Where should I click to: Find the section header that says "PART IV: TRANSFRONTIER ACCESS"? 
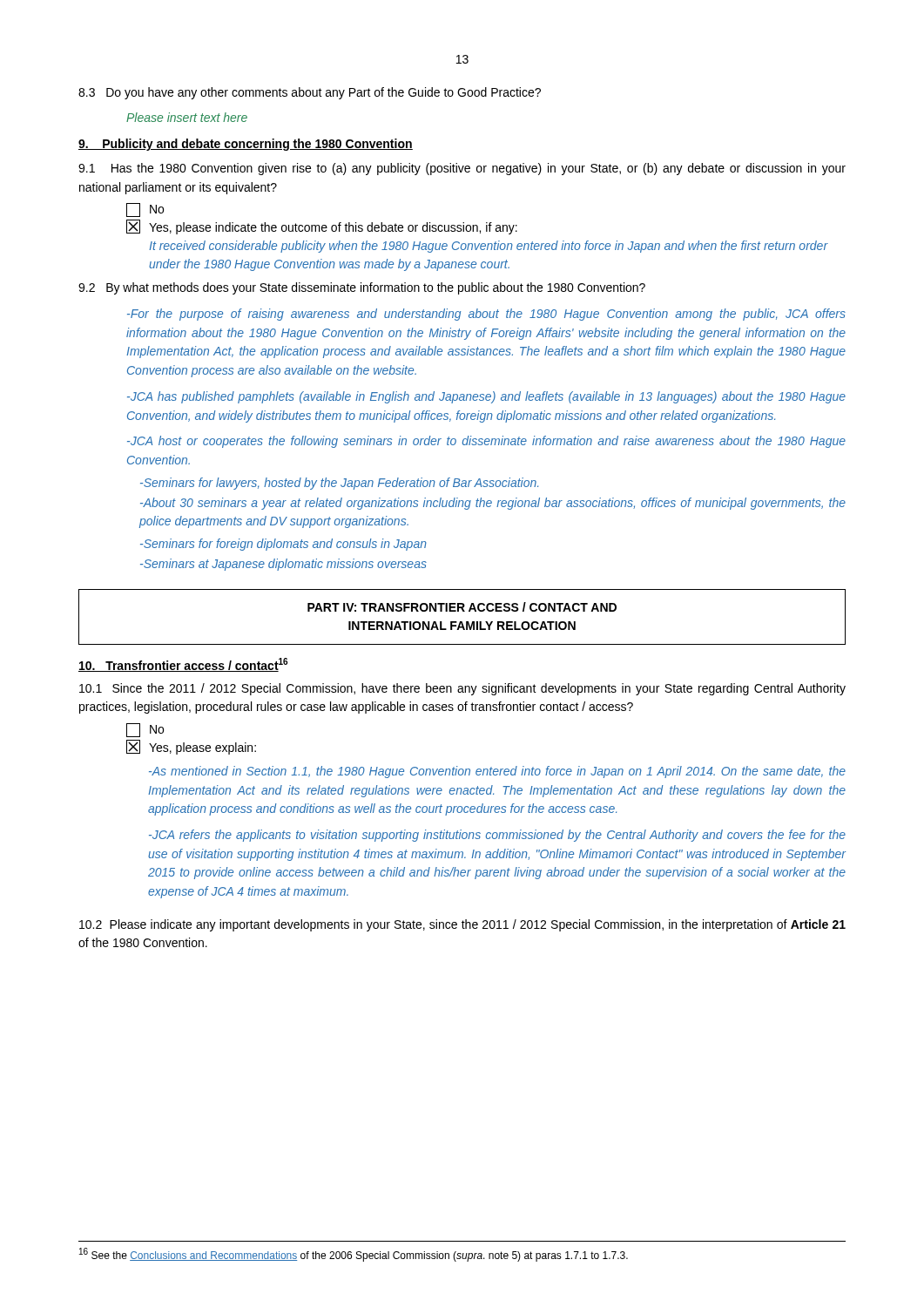(x=462, y=616)
